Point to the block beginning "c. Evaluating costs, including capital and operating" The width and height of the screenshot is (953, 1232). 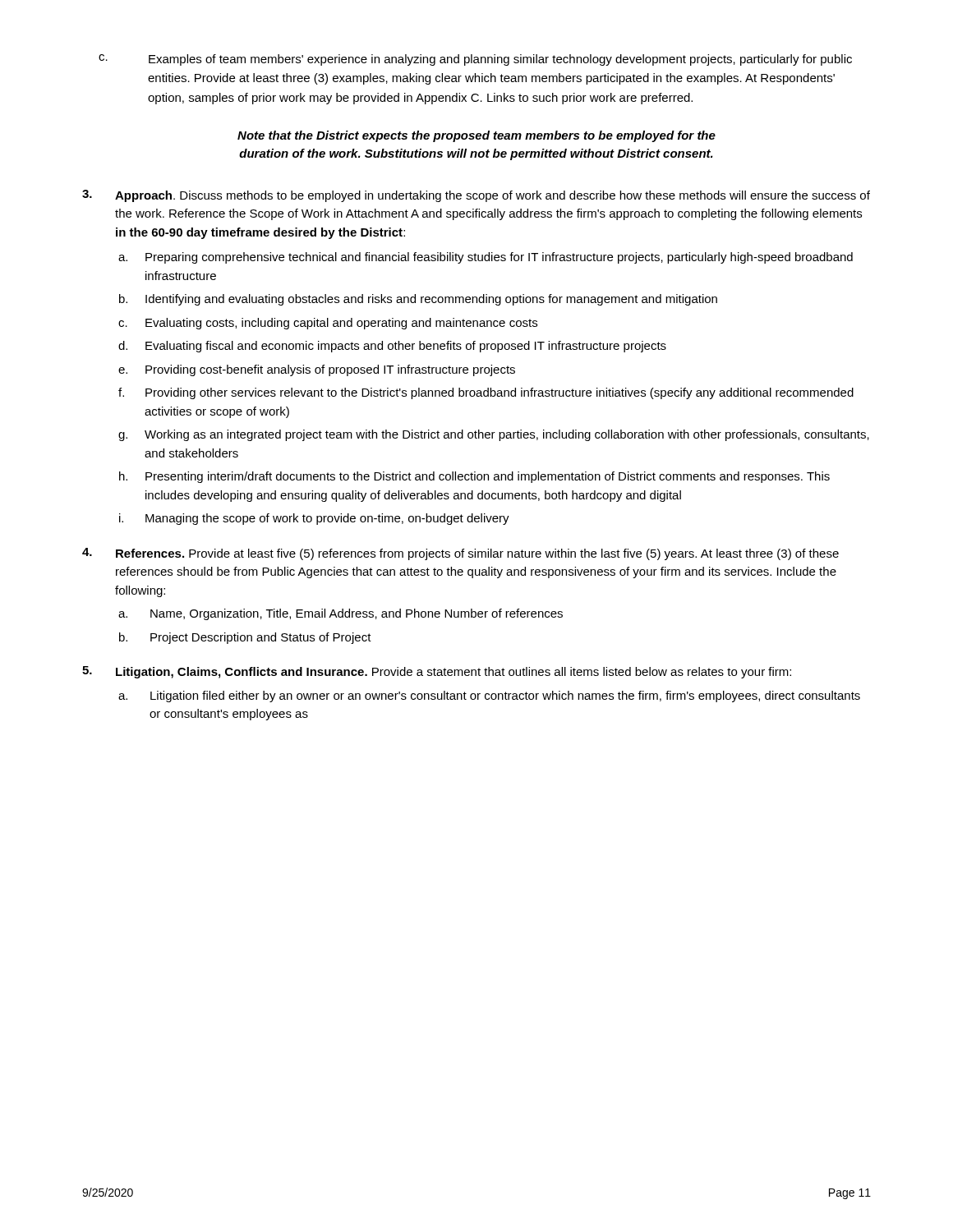point(493,323)
